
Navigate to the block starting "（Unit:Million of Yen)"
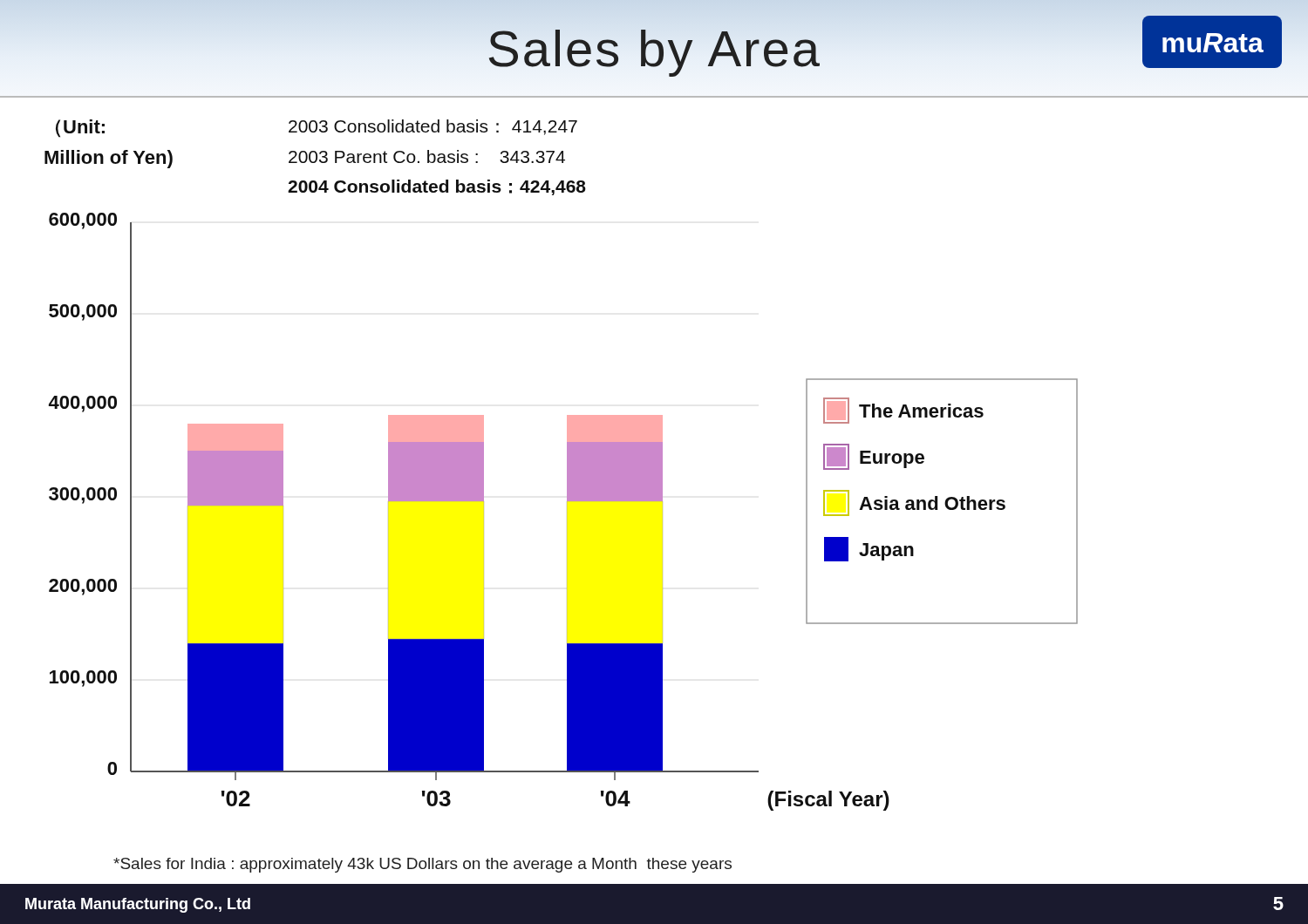click(x=108, y=142)
